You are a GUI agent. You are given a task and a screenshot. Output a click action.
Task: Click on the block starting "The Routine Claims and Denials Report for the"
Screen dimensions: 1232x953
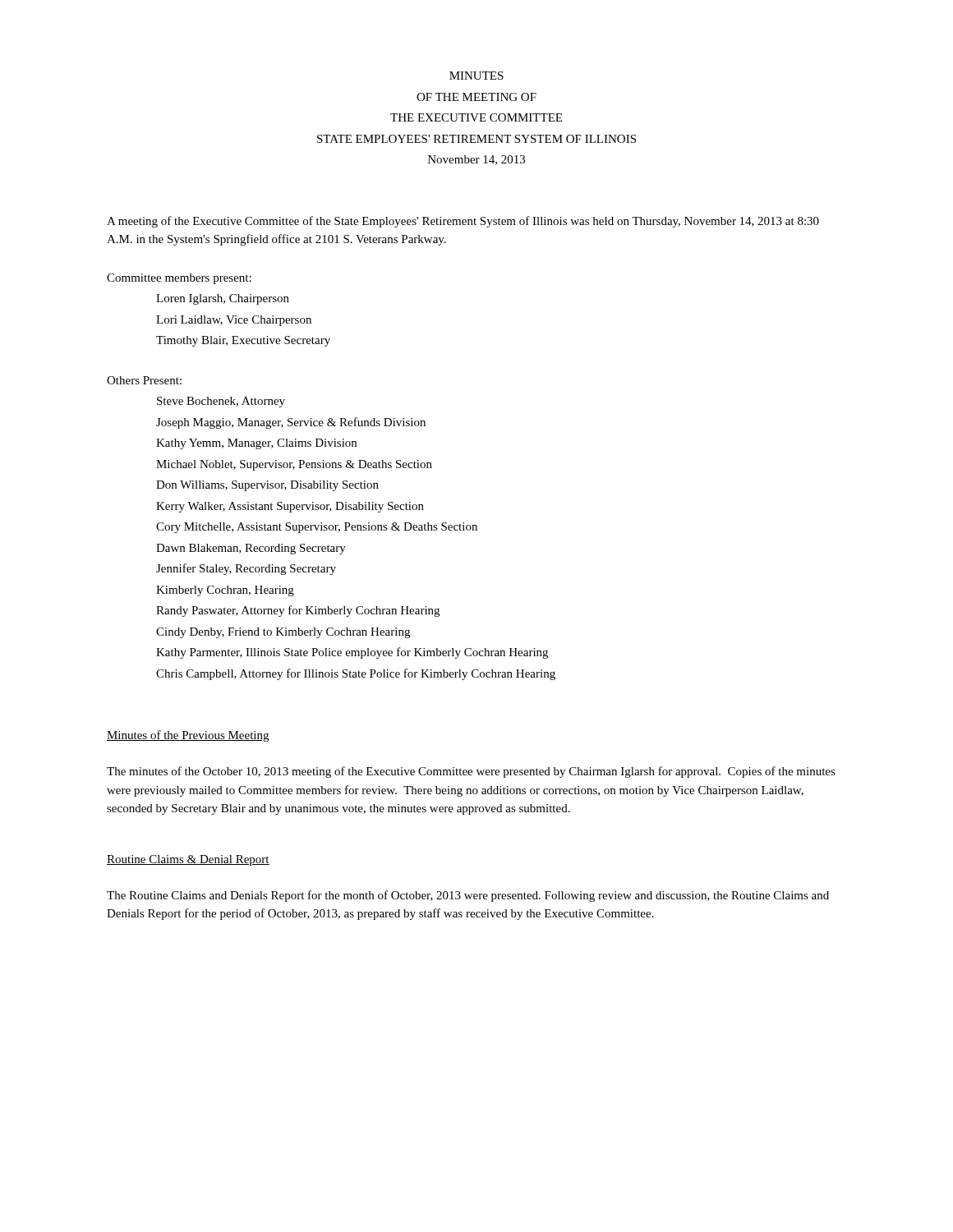(x=468, y=904)
